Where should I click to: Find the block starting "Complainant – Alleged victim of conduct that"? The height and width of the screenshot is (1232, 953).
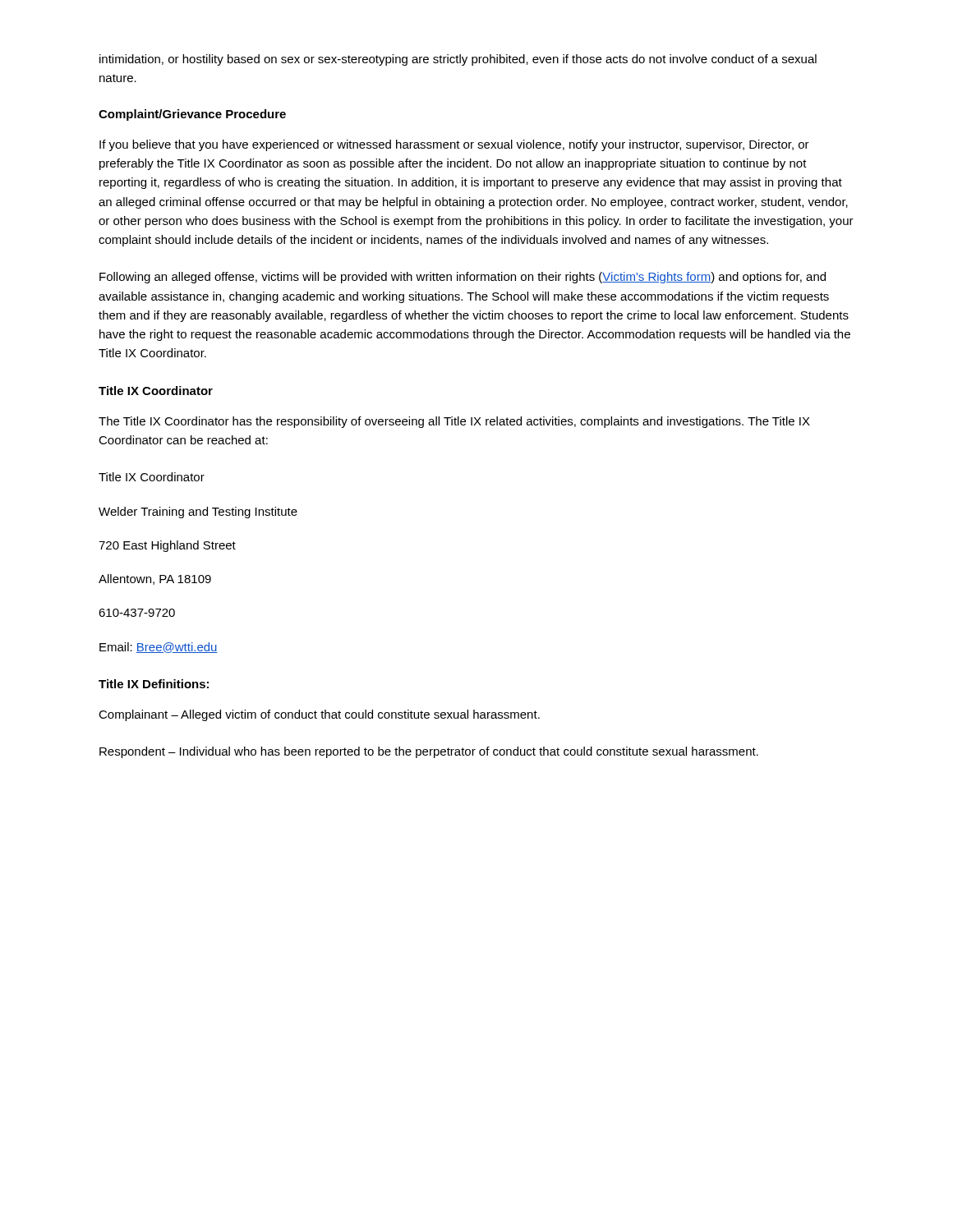click(319, 714)
